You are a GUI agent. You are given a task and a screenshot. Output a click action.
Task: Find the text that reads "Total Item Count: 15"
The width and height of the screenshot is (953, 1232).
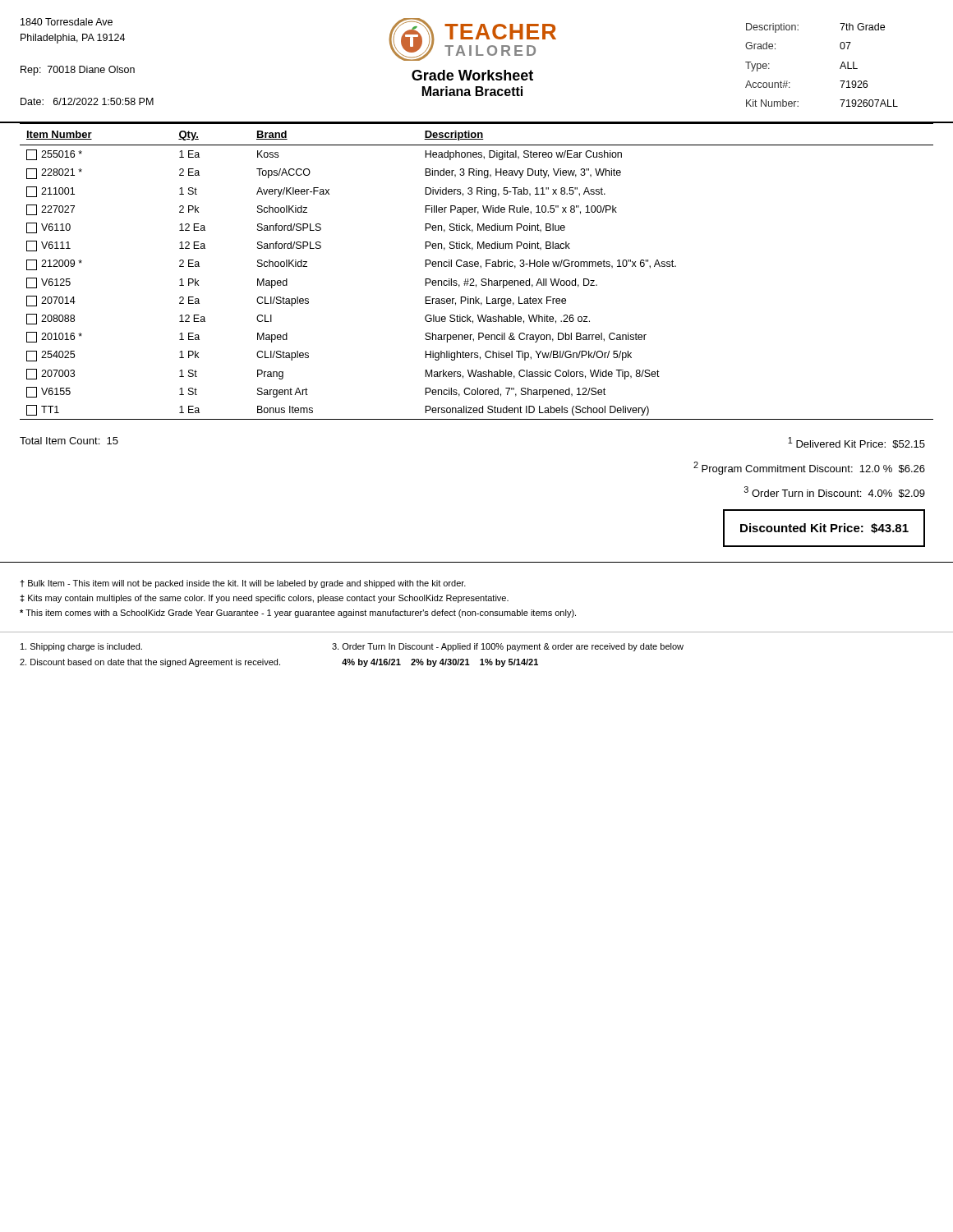tap(69, 441)
